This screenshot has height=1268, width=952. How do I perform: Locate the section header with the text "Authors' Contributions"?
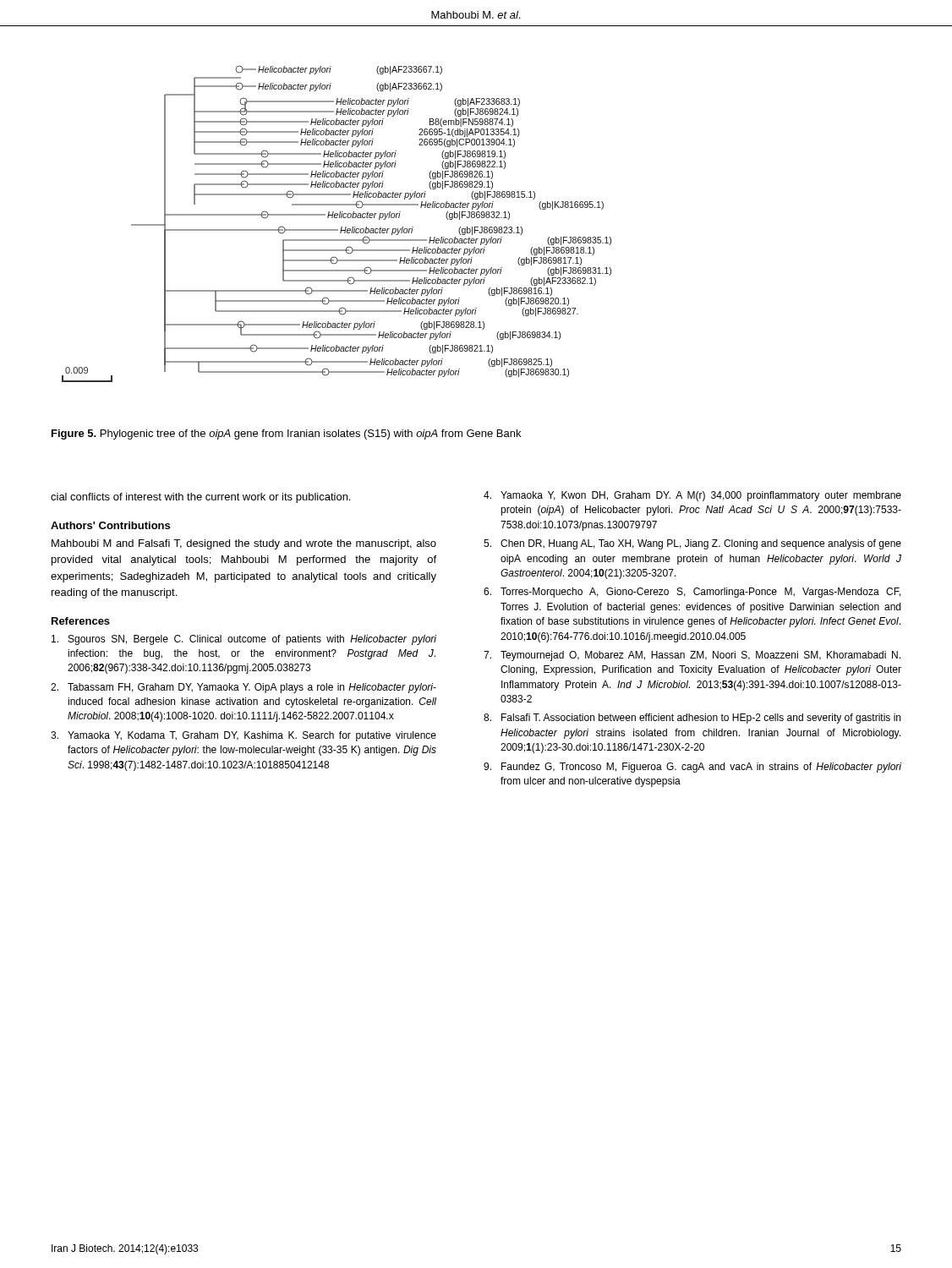point(111,525)
